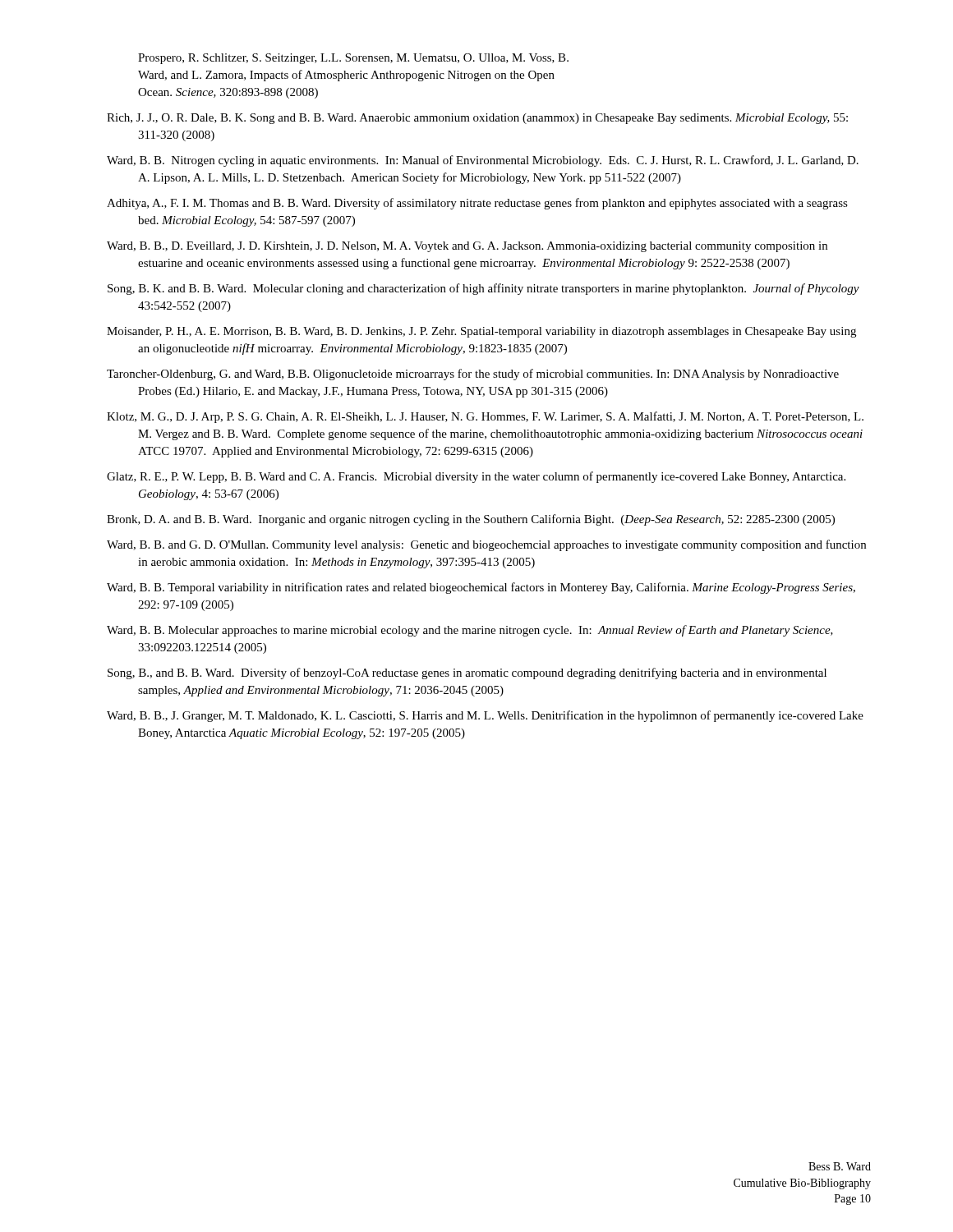
Task: Select the list item that says "Prospero, R. Schlitzer, S. Seitzinger,"
Action: (x=504, y=75)
